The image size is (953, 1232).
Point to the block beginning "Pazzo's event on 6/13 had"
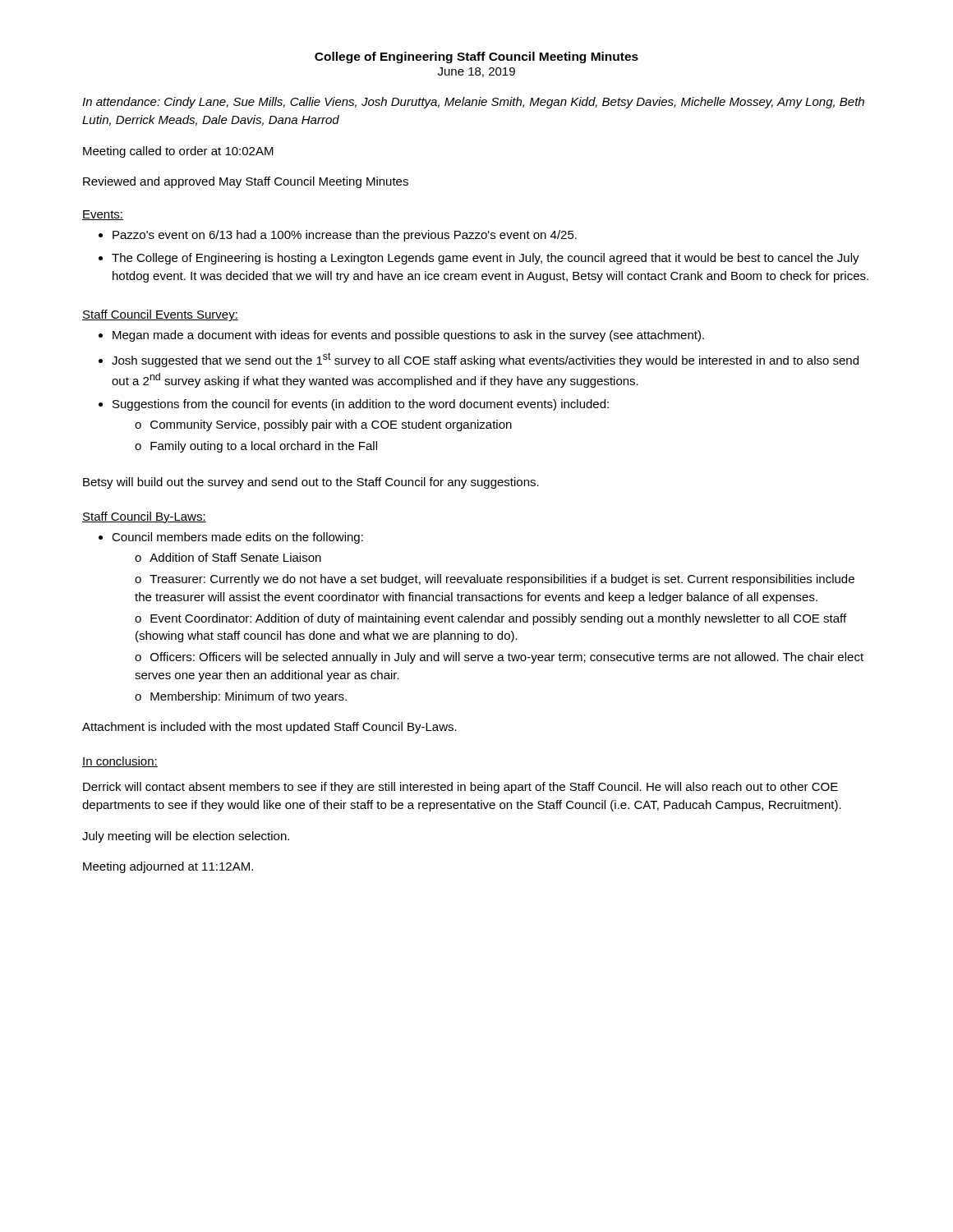[x=345, y=235]
